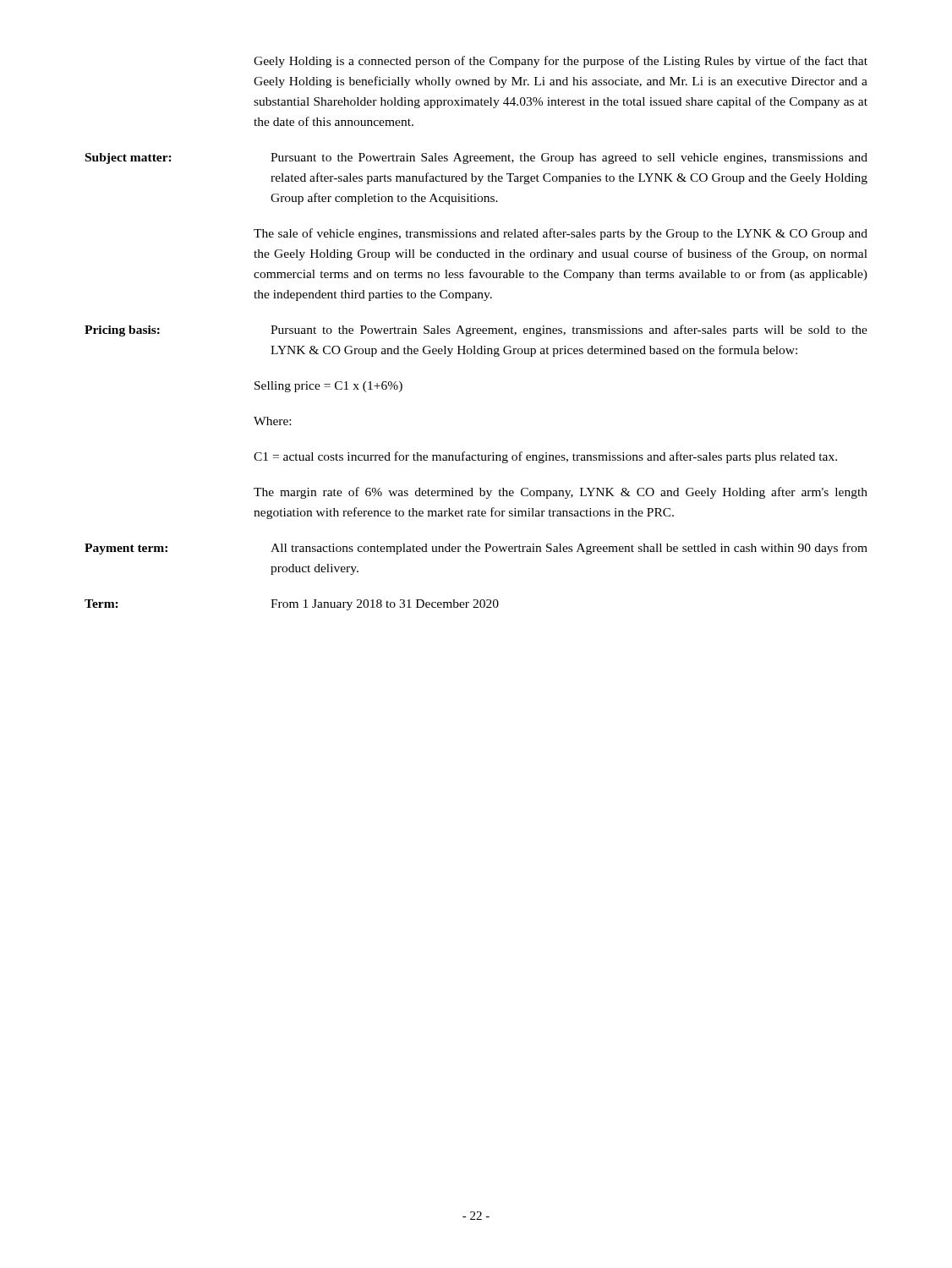This screenshot has width=952, height=1268.
Task: Locate the text block containing "Geely Holding is a connected person of"
Action: pyautogui.click(x=476, y=91)
